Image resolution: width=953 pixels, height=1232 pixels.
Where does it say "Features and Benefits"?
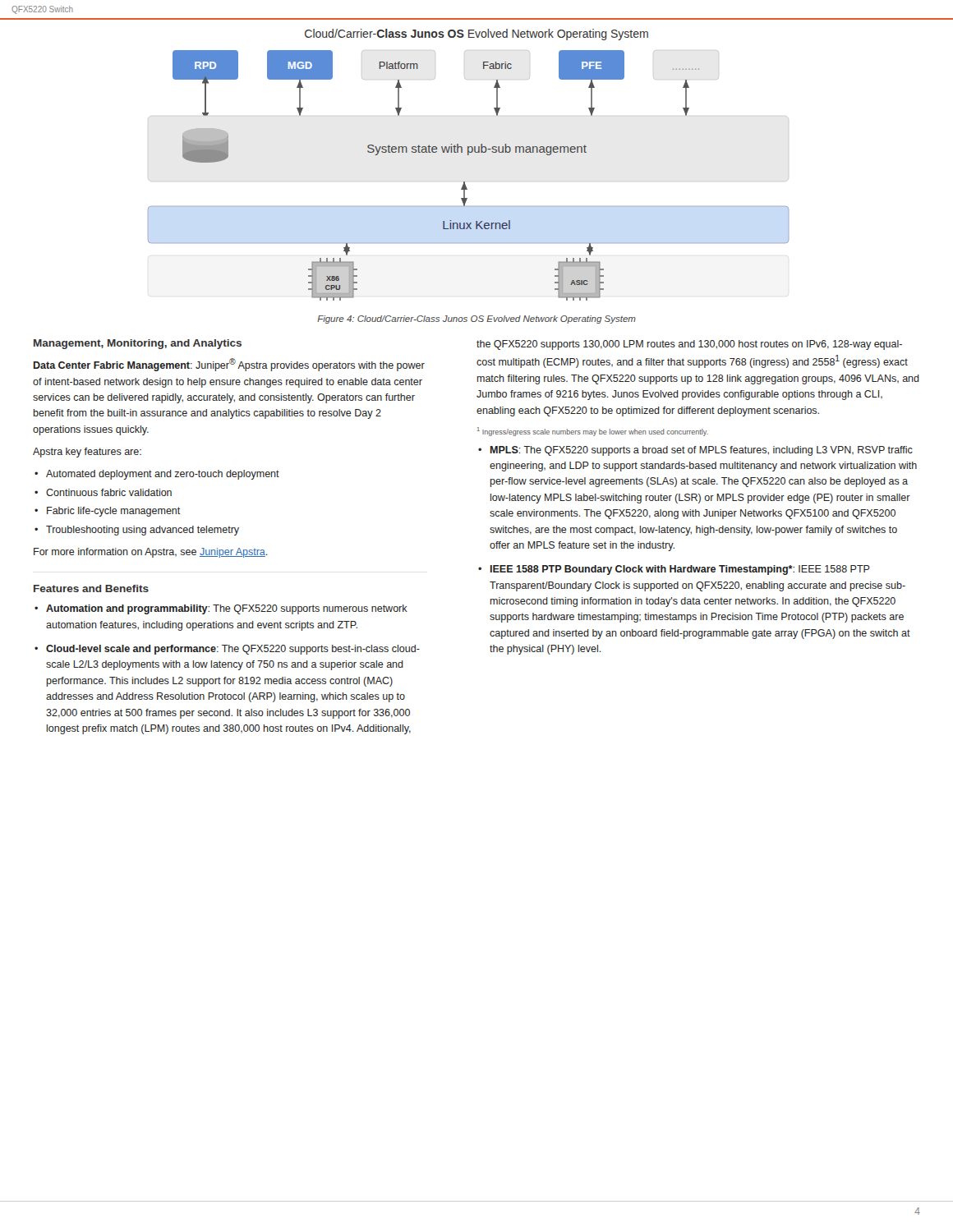click(x=91, y=589)
